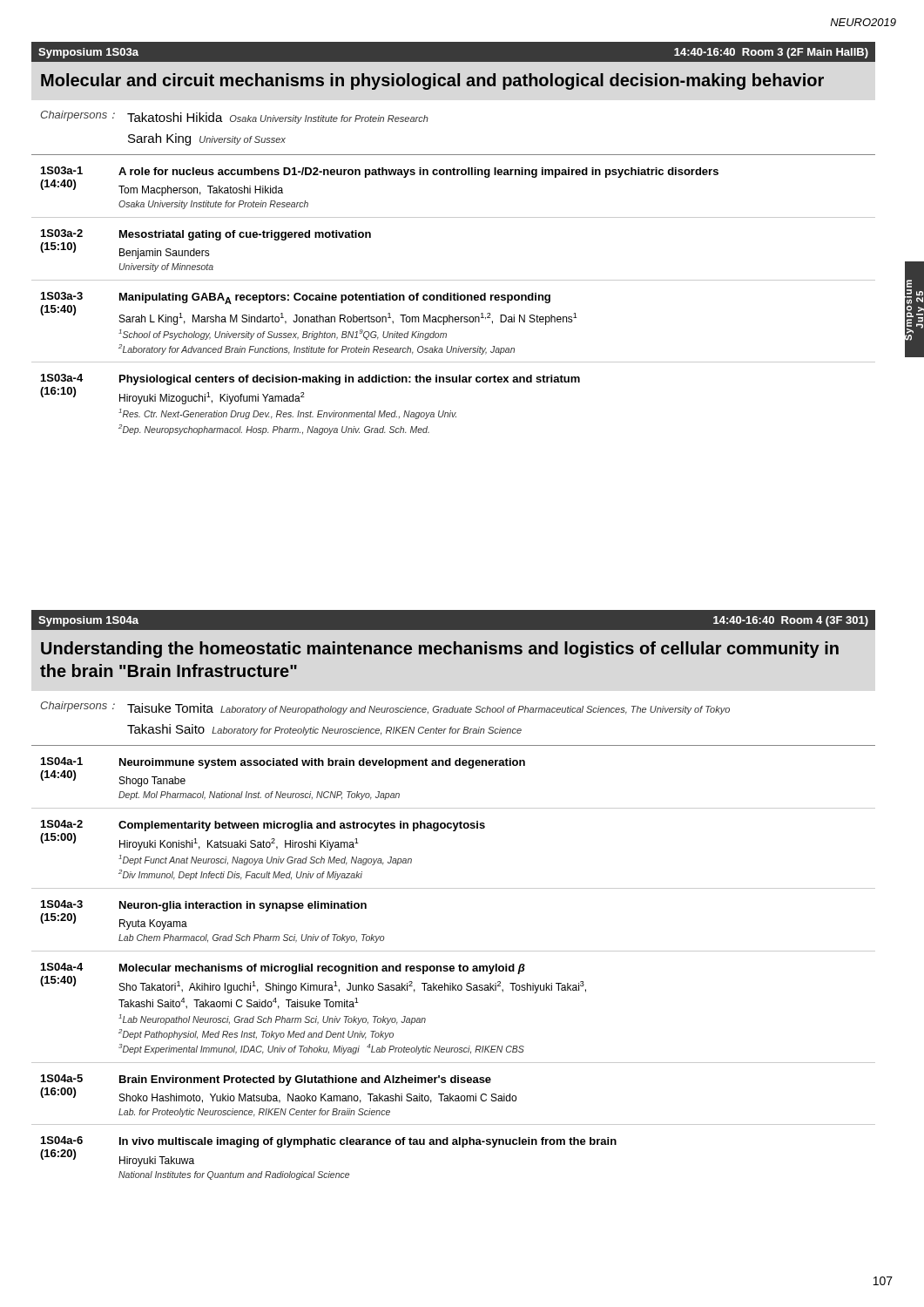Click on the text starting "Understanding the homeostatic maintenance mechanisms and logistics"
The height and width of the screenshot is (1307, 924).
pyautogui.click(x=453, y=660)
